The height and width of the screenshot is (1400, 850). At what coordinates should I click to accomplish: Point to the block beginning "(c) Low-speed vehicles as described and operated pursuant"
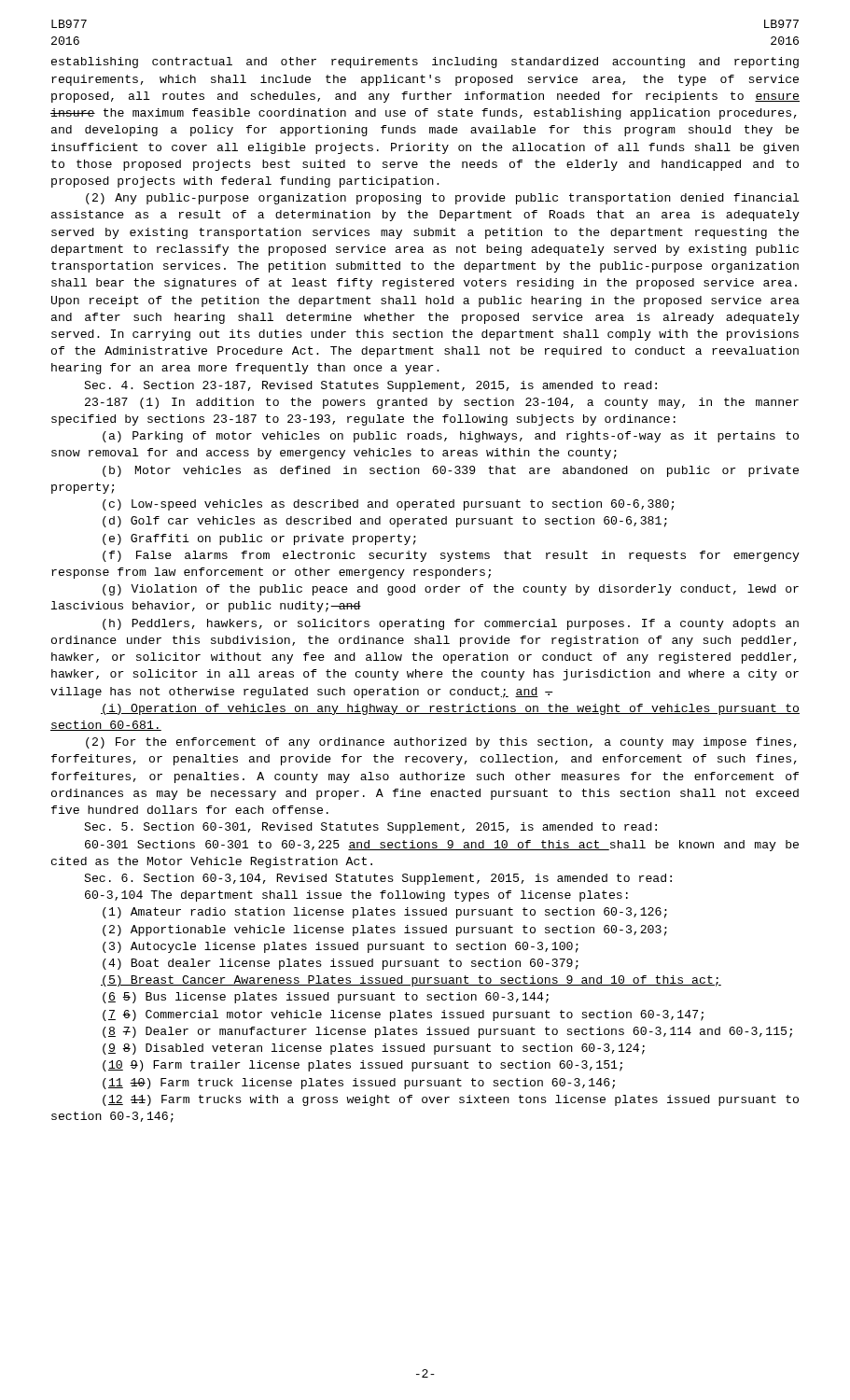[425, 505]
